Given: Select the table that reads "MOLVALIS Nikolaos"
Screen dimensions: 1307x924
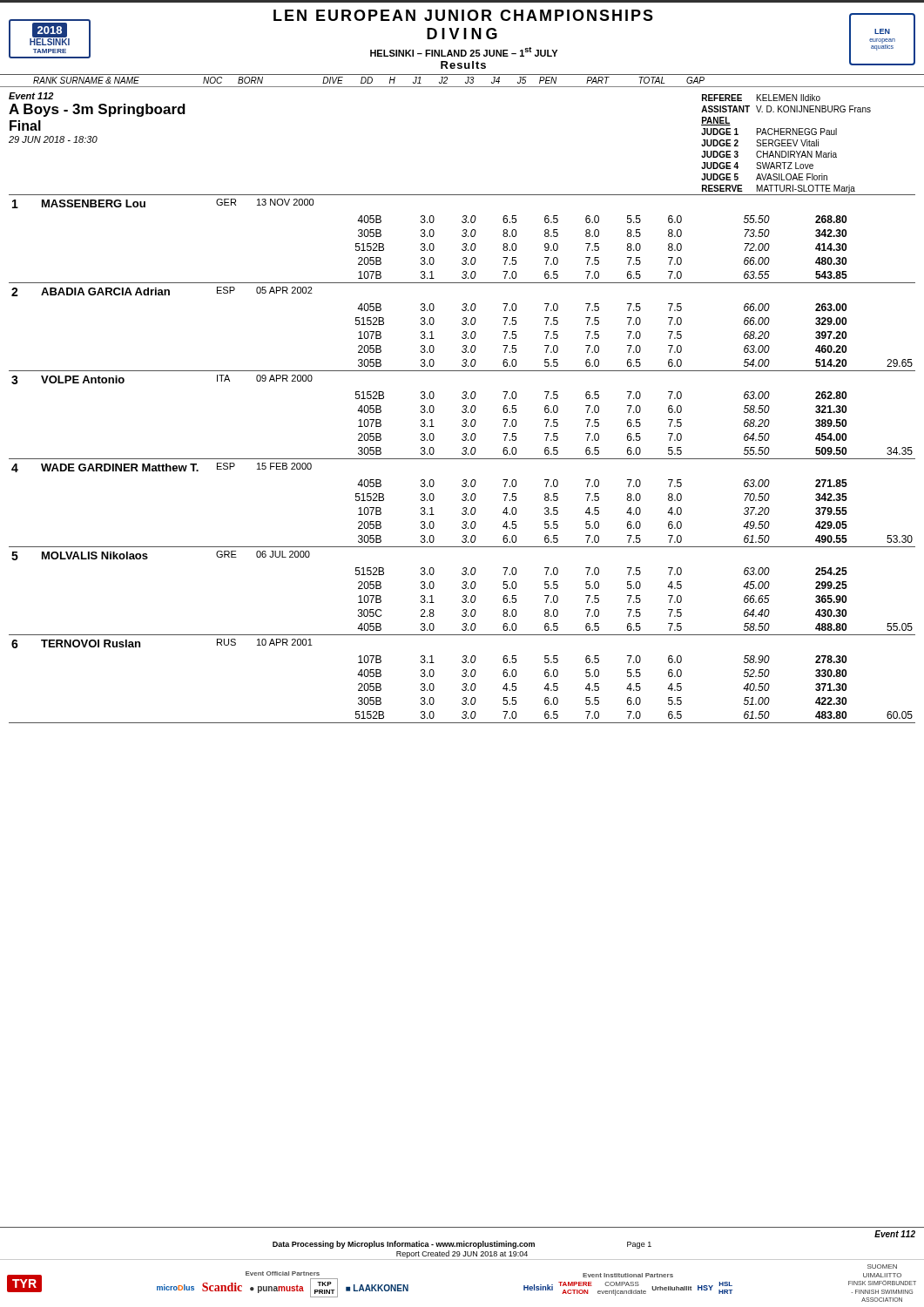Looking at the screenshot, I should coord(462,461).
